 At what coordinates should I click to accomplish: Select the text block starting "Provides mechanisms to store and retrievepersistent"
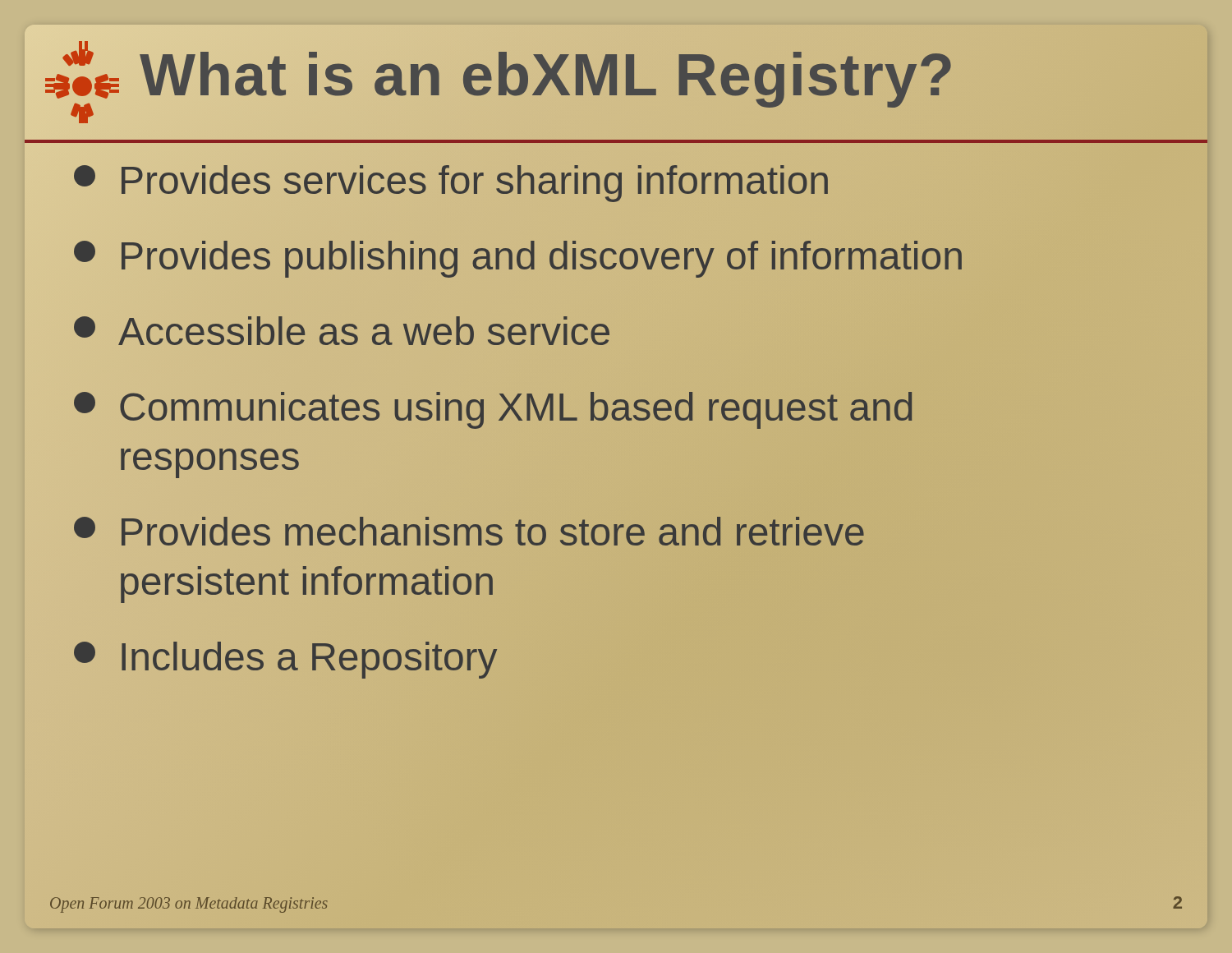click(616, 557)
